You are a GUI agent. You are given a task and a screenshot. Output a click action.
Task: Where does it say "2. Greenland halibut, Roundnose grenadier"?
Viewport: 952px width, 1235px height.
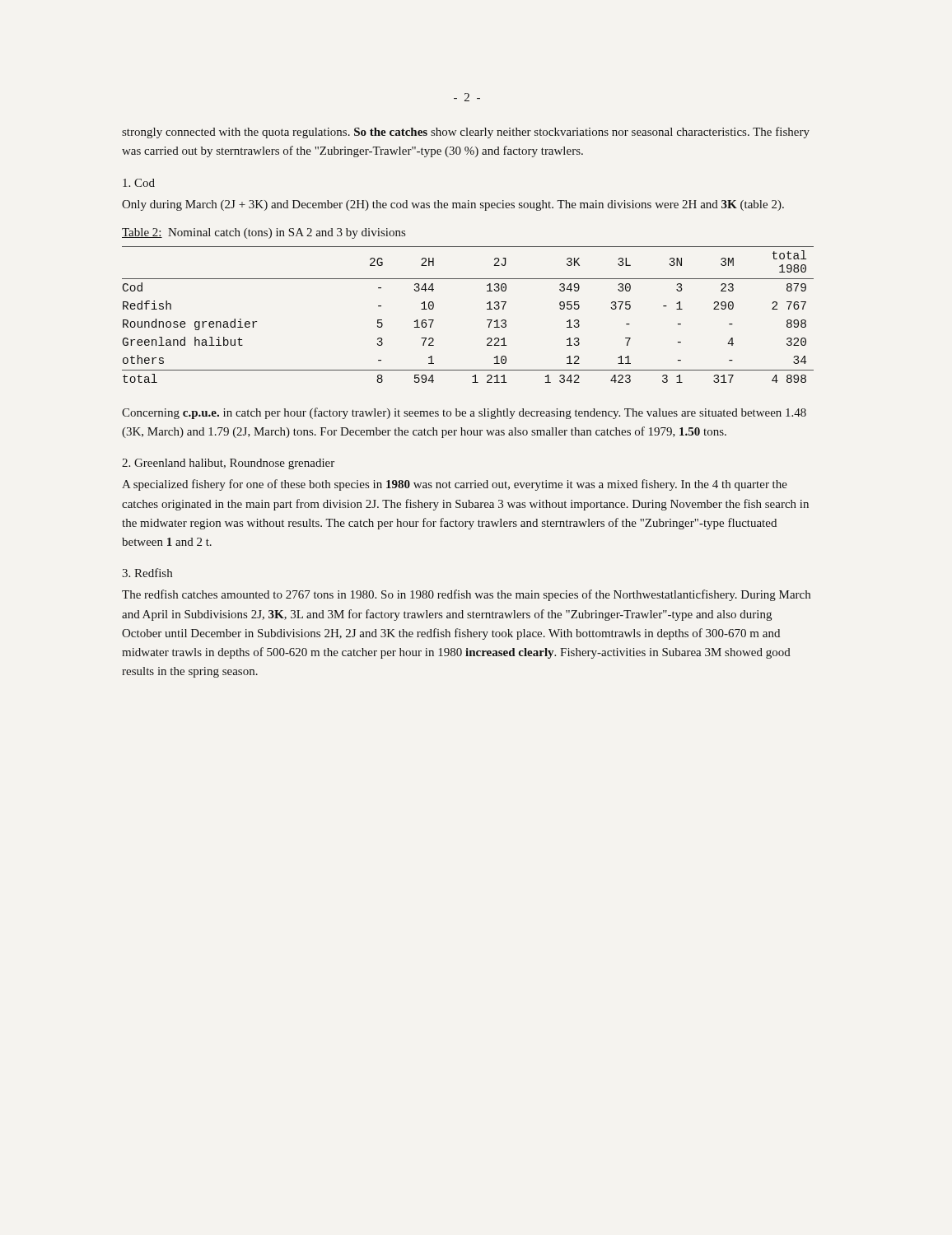click(x=228, y=463)
